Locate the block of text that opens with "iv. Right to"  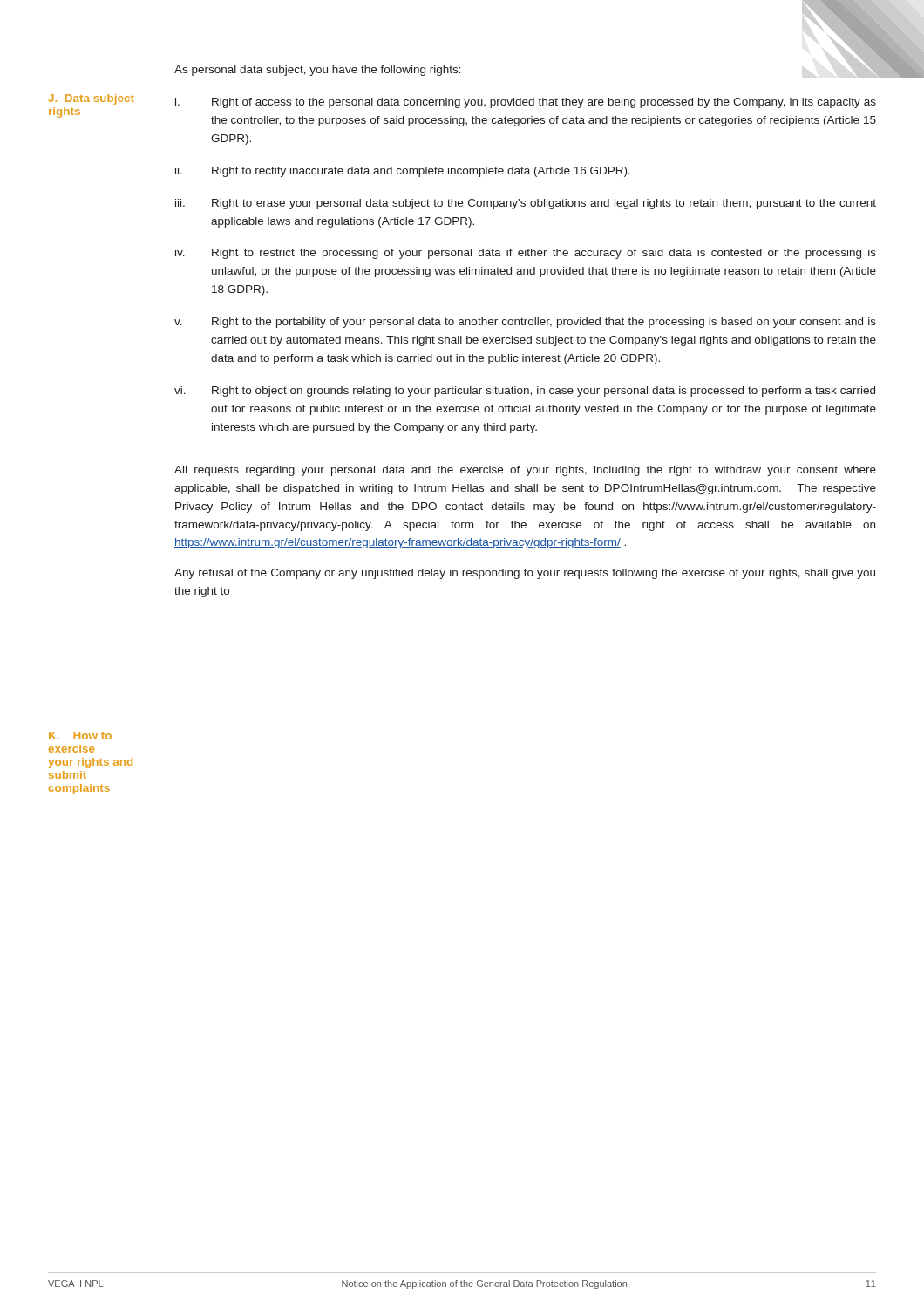click(525, 272)
